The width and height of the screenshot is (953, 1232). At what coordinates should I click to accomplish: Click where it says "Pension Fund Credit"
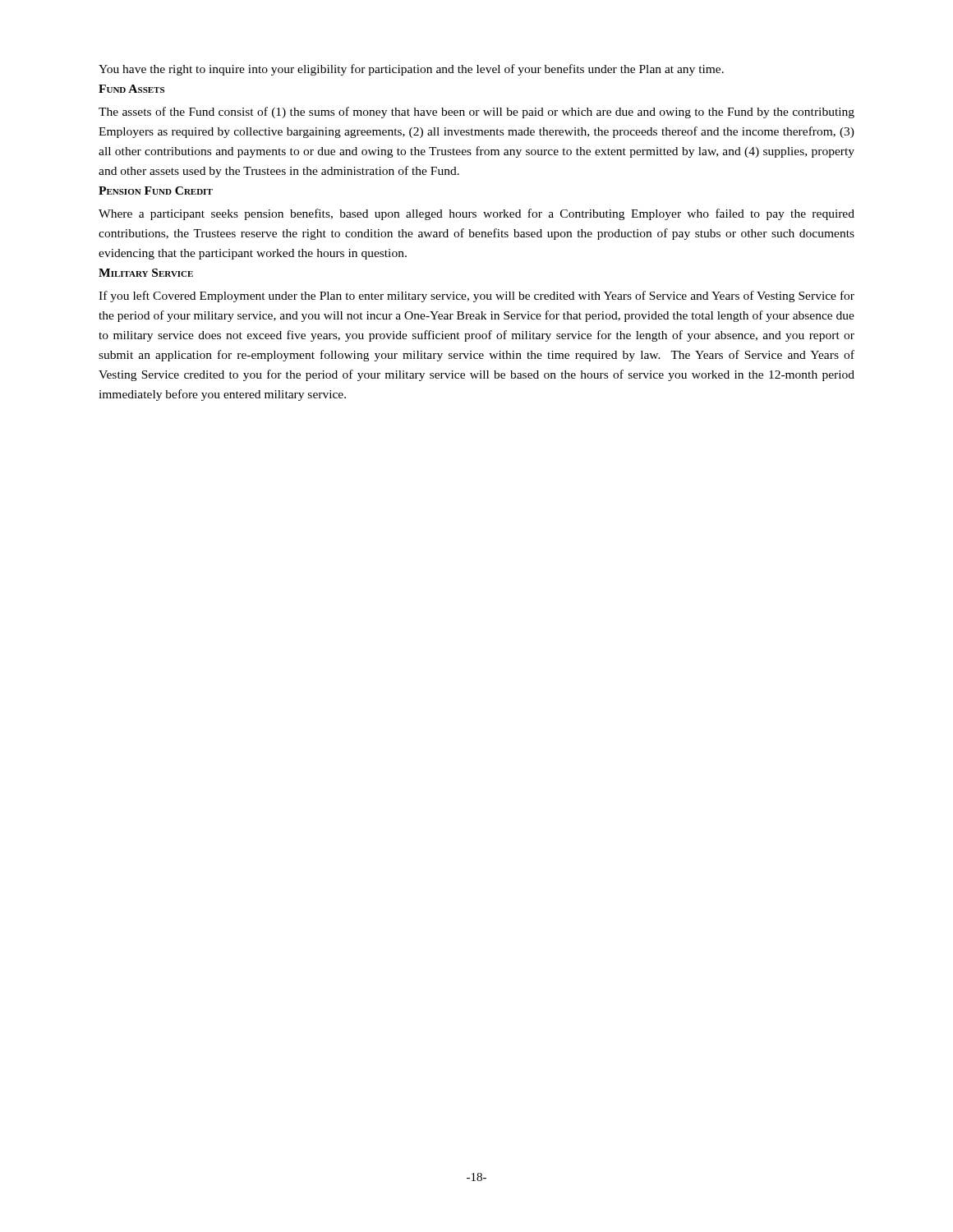point(156,190)
